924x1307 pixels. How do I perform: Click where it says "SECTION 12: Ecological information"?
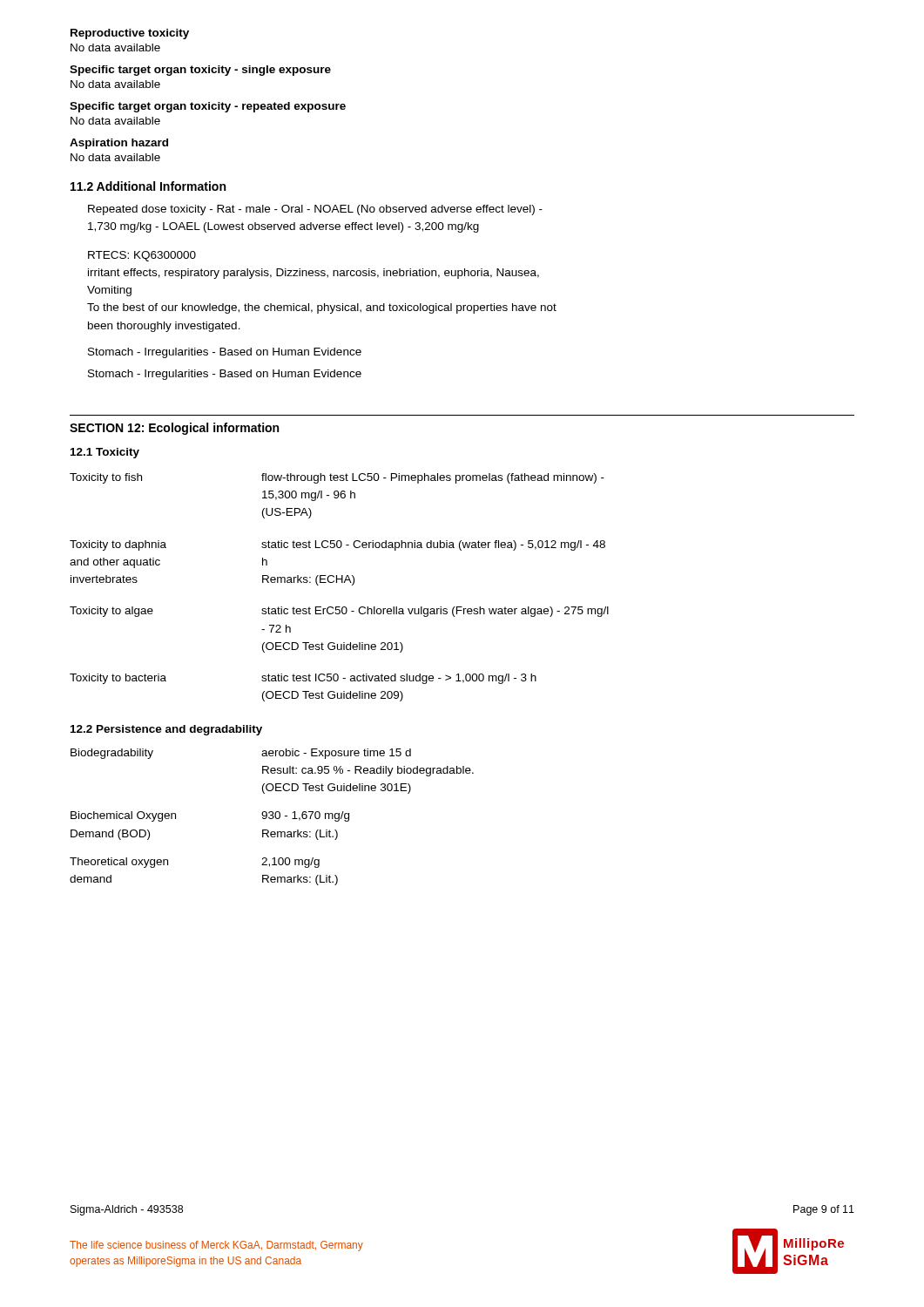click(175, 428)
